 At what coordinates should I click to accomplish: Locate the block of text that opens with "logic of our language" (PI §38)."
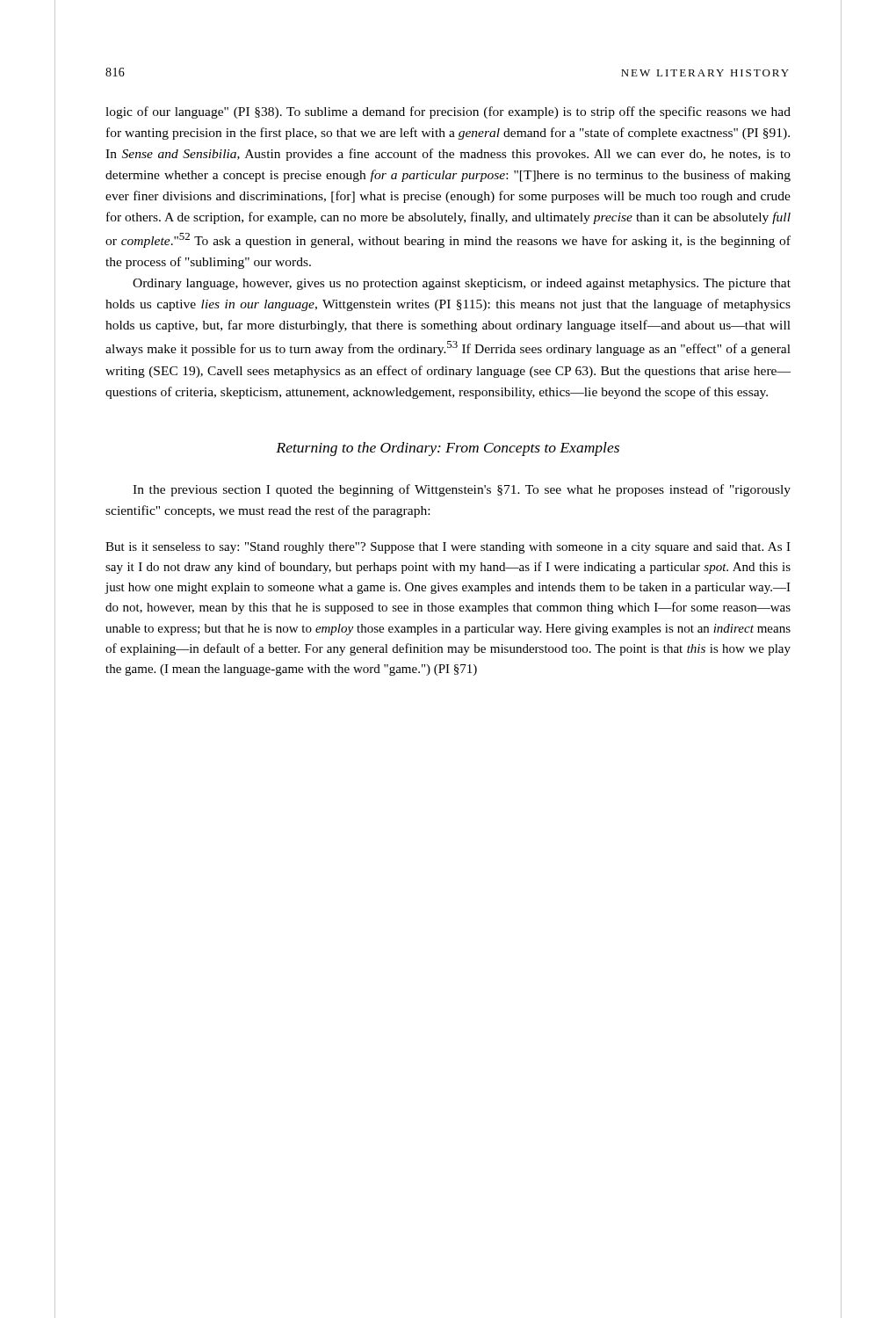click(x=448, y=186)
